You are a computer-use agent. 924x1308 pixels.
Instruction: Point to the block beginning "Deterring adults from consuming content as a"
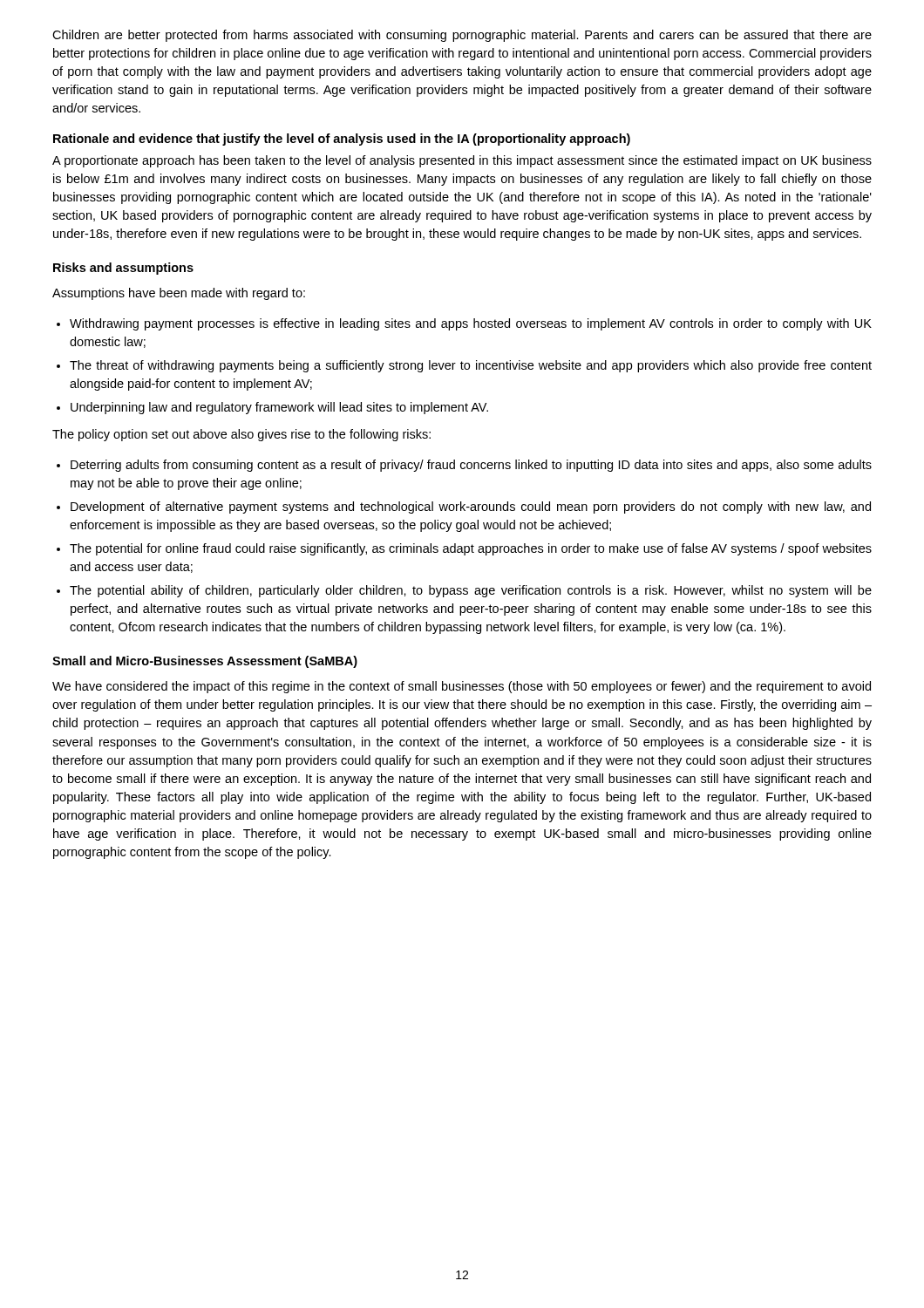coord(471,474)
